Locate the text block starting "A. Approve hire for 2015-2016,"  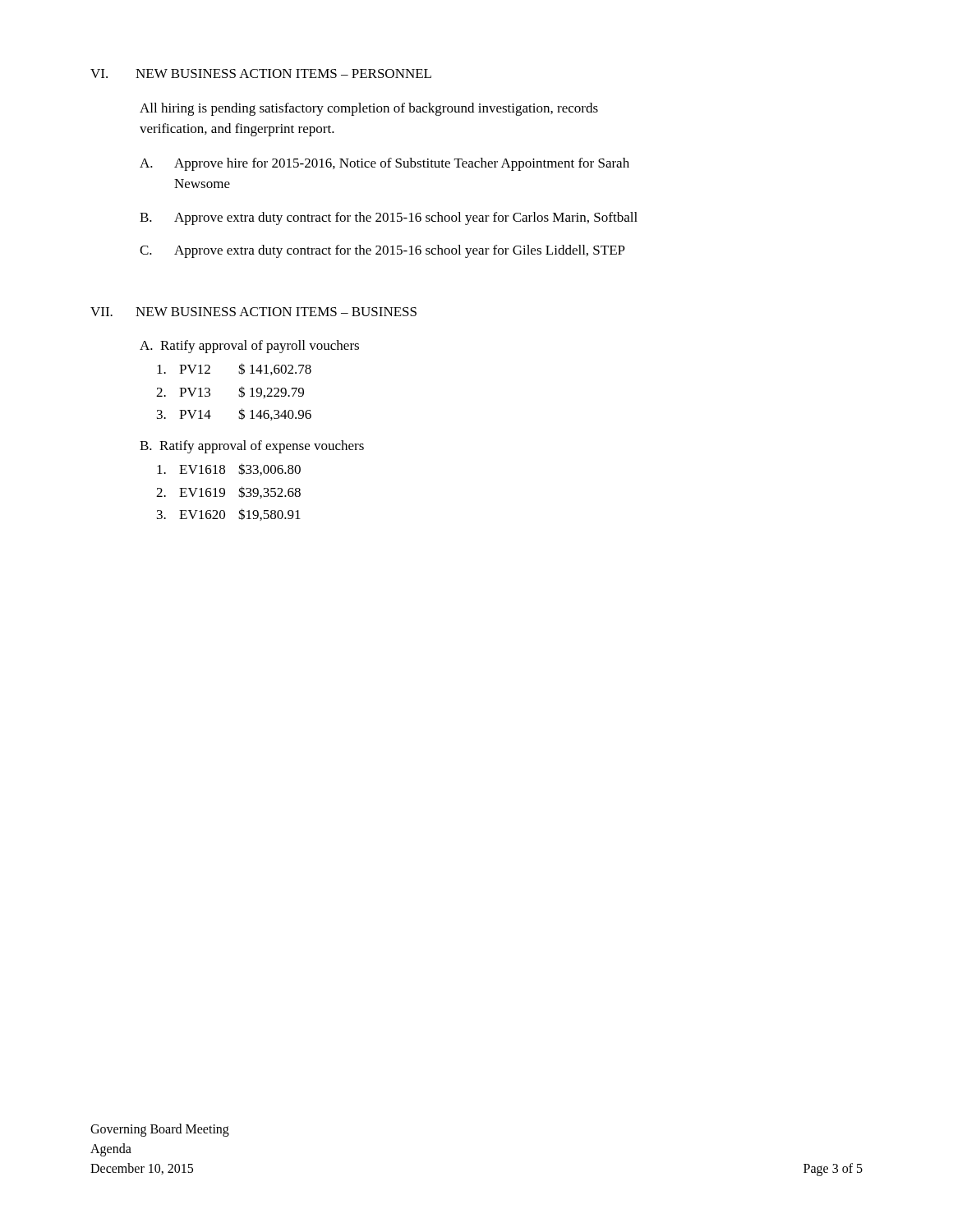point(501,174)
